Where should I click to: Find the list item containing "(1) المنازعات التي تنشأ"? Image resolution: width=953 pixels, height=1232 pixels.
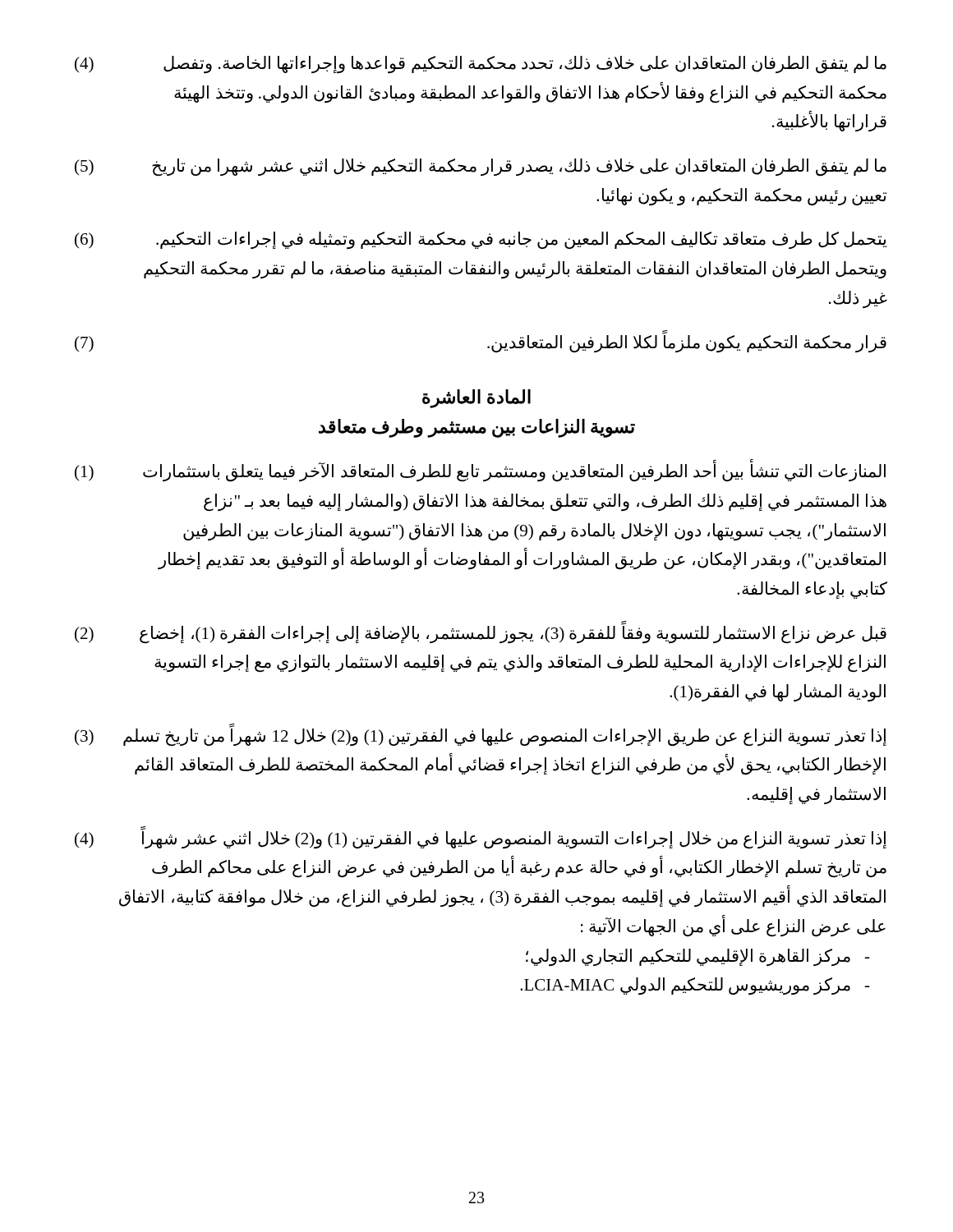tap(476, 531)
